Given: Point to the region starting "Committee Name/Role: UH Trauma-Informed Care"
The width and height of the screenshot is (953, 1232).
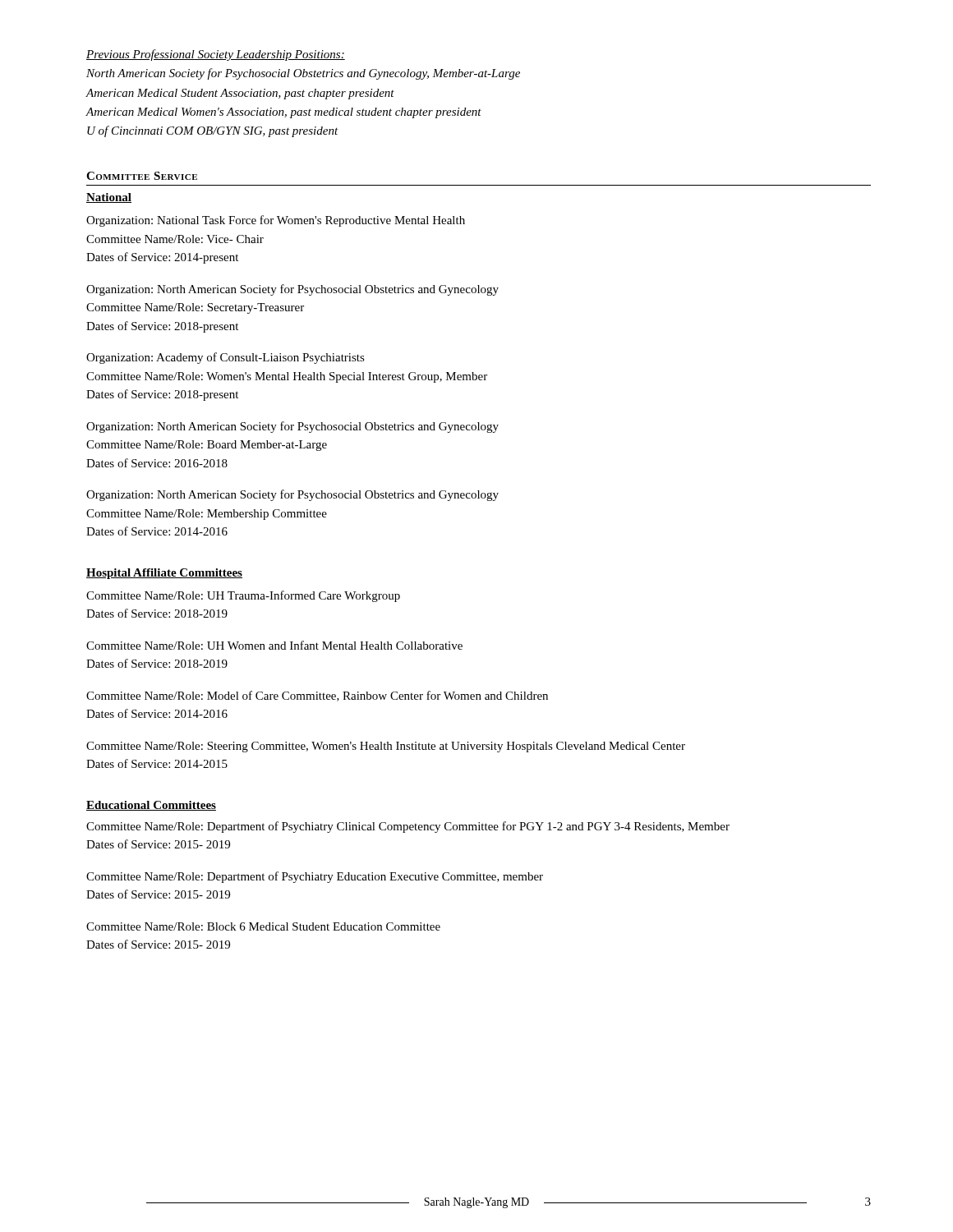Looking at the screenshot, I should pyautogui.click(x=243, y=596).
